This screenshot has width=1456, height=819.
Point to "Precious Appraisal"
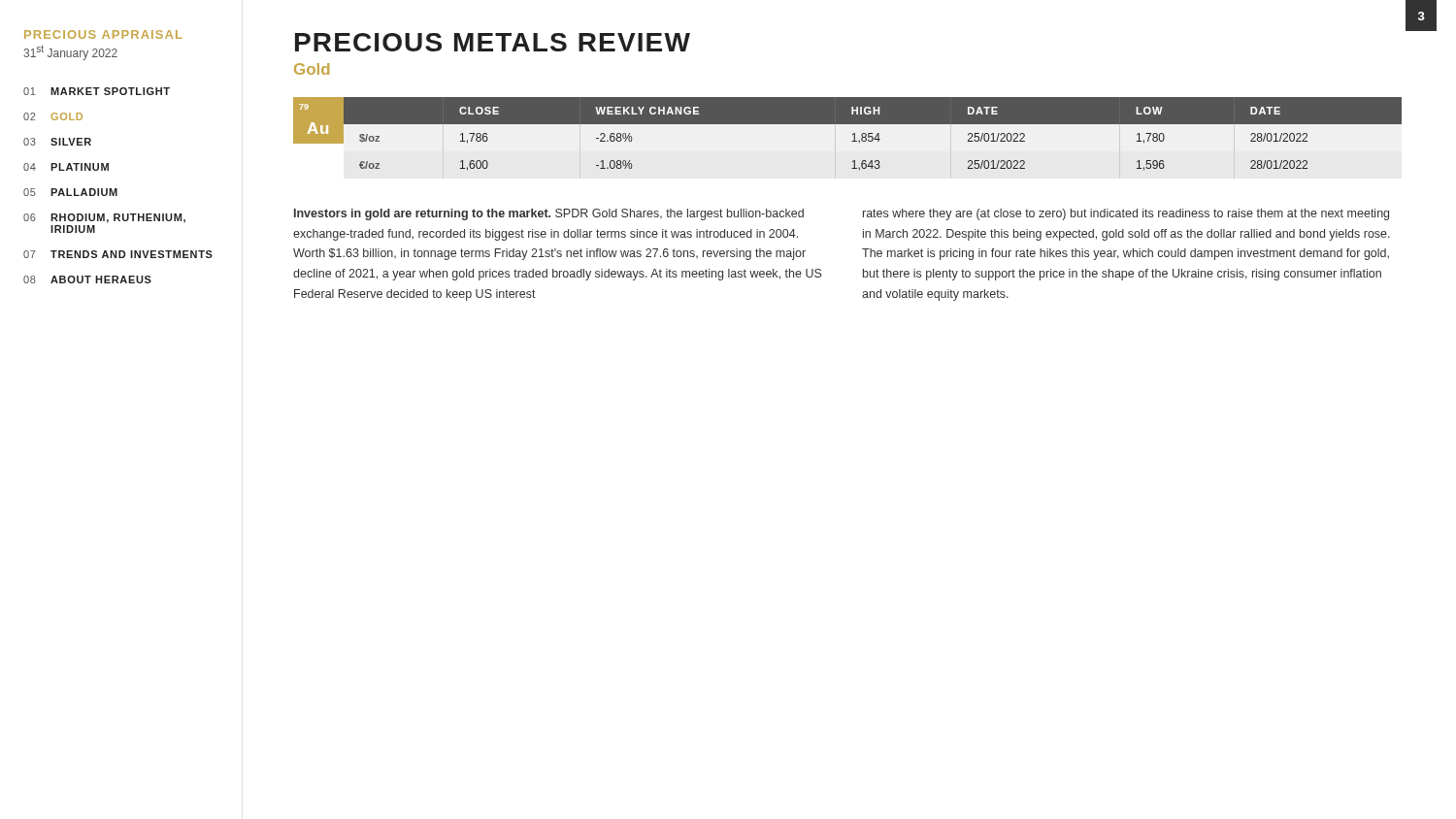click(x=103, y=34)
